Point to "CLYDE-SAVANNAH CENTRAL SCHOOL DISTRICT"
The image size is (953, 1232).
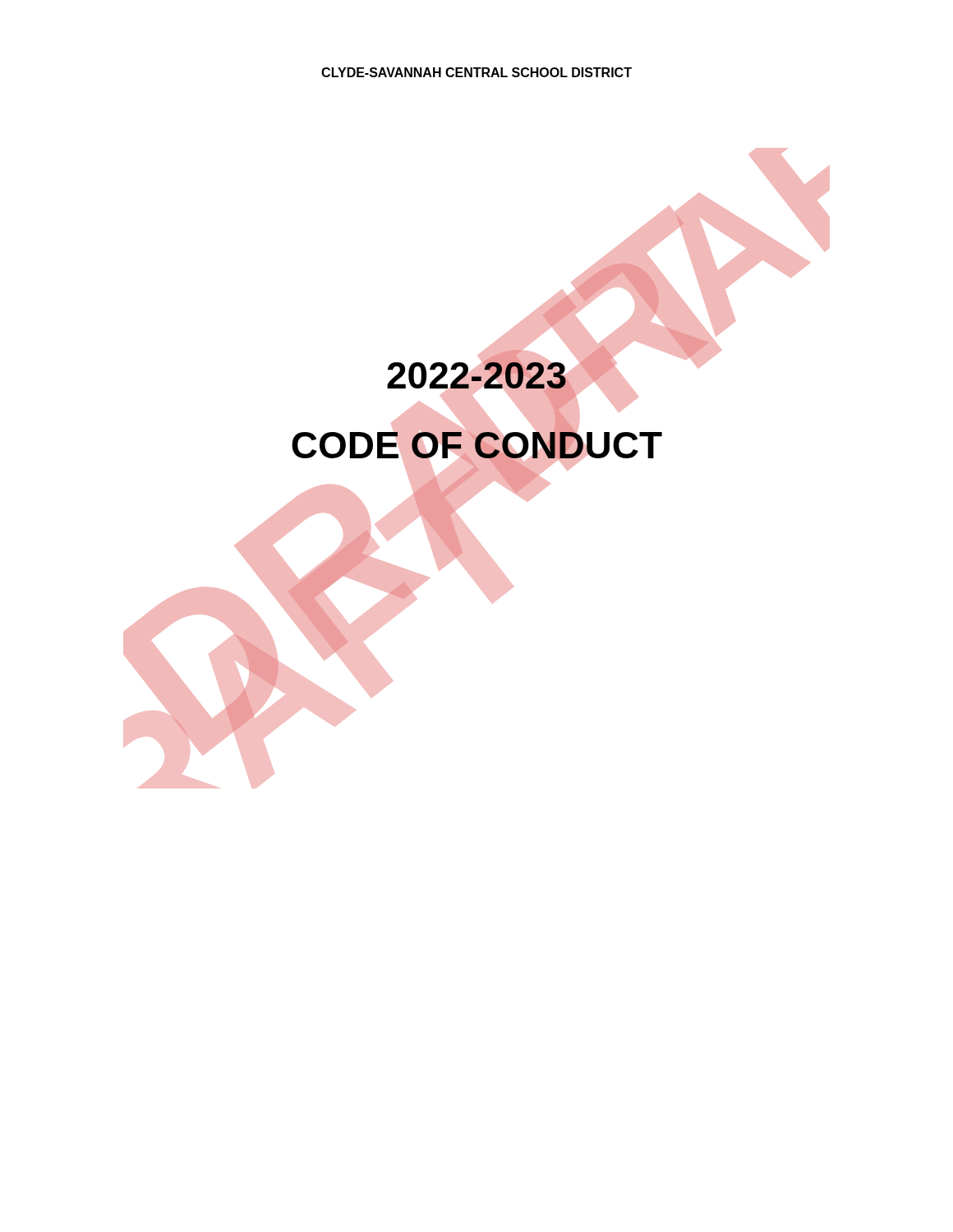coord(476,73)
